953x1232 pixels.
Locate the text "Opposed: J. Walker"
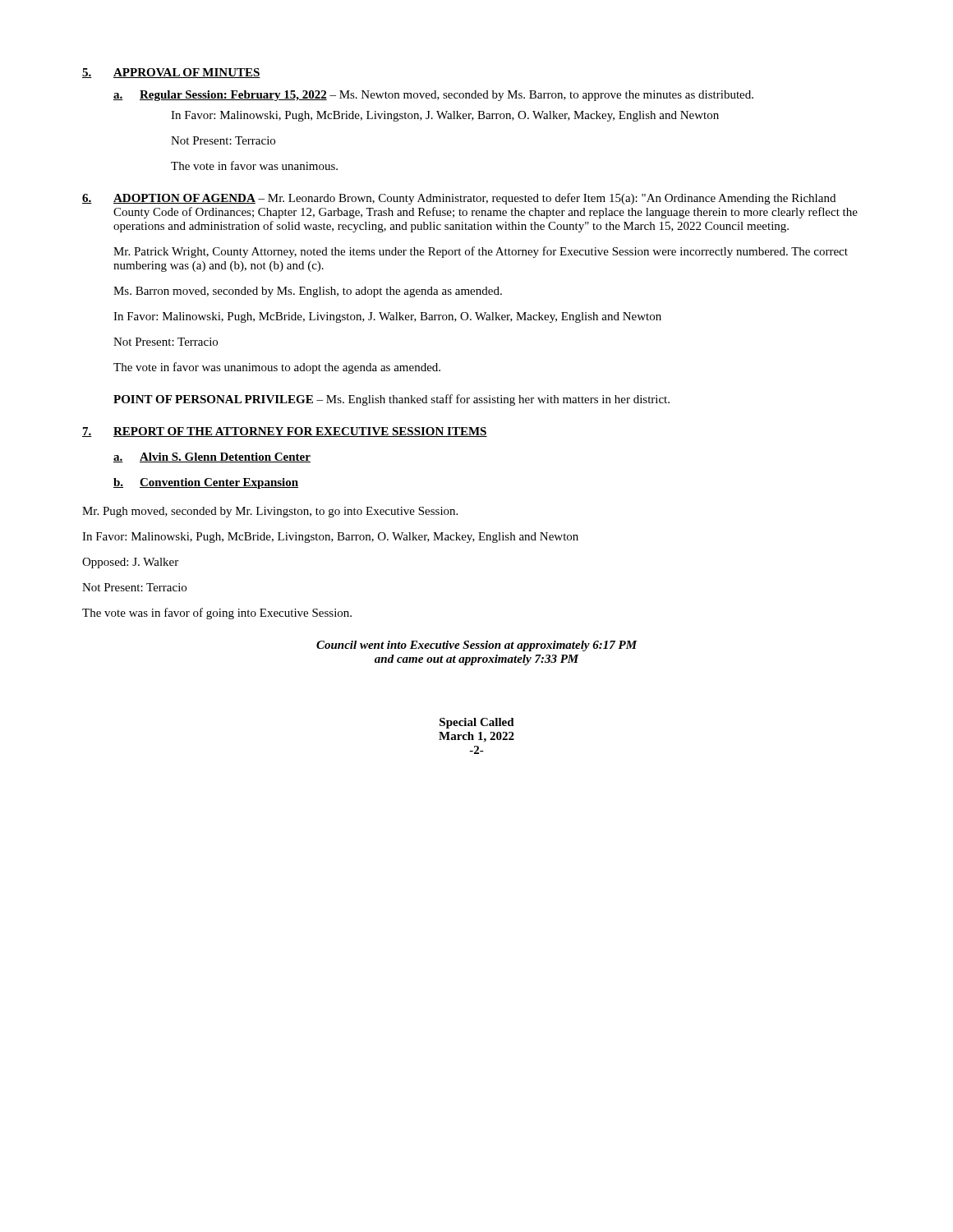tap(130, 562)
